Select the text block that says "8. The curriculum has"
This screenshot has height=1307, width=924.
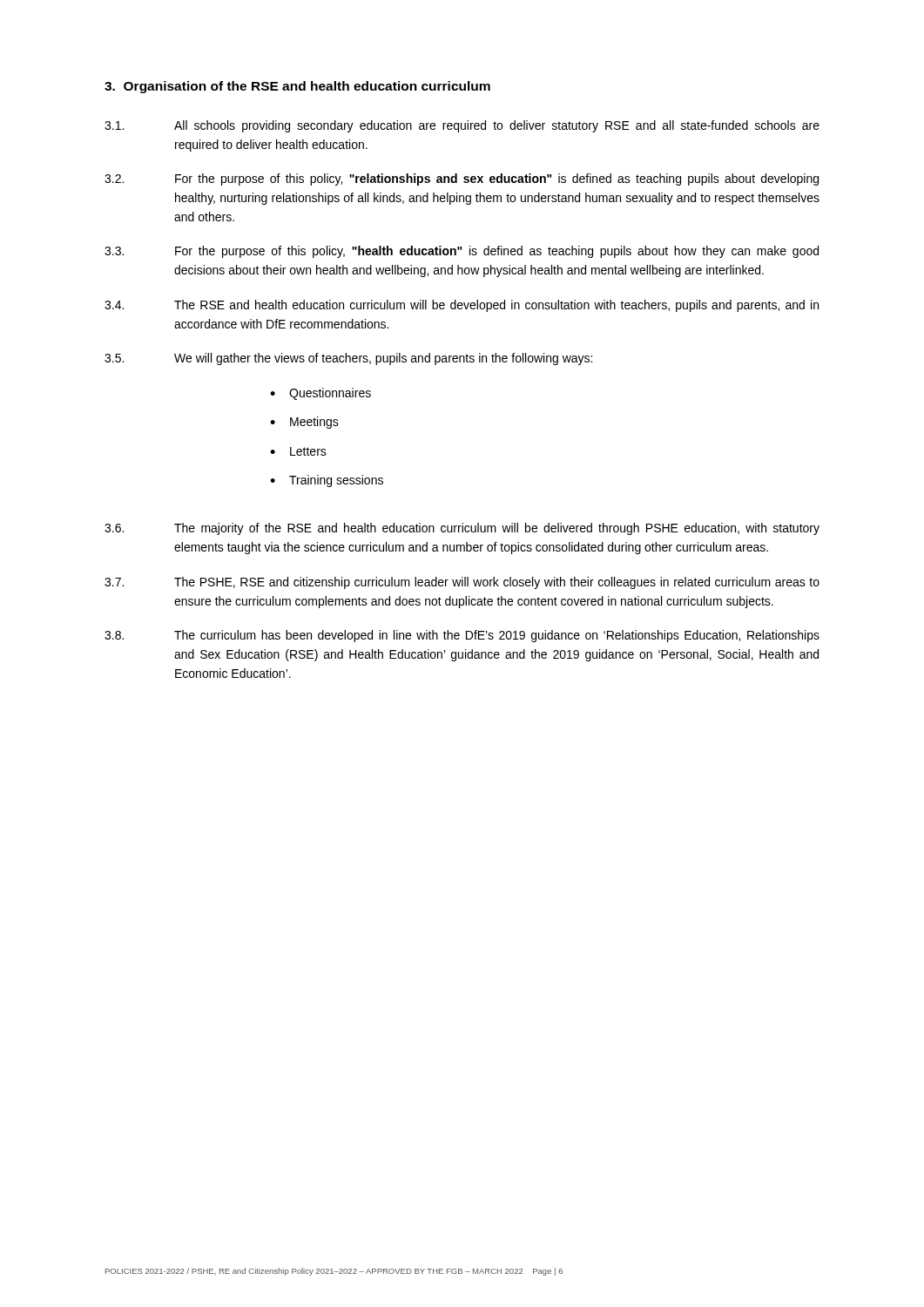(462, 655)
